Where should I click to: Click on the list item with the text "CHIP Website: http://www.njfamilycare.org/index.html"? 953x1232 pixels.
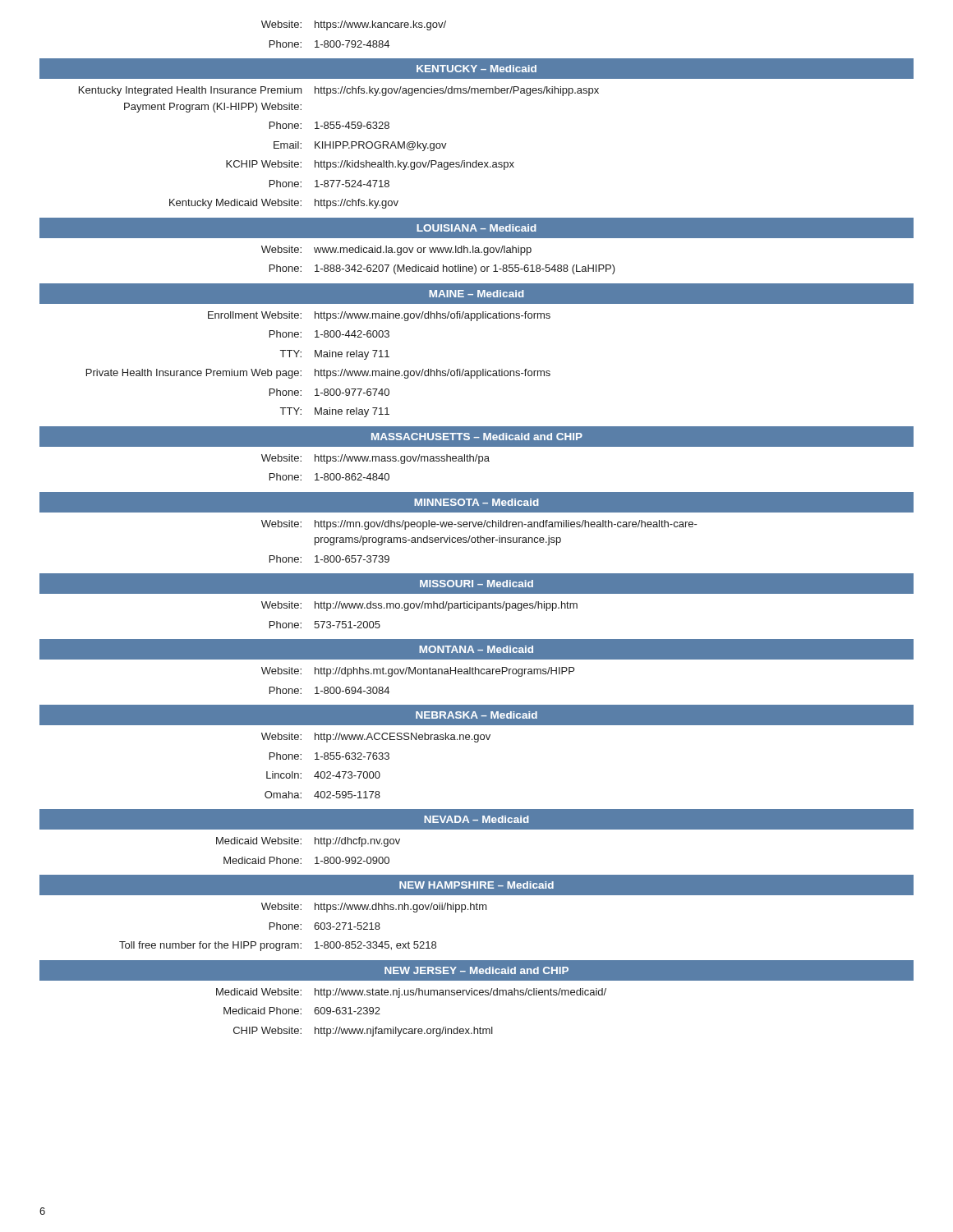tap(476, 1030)
